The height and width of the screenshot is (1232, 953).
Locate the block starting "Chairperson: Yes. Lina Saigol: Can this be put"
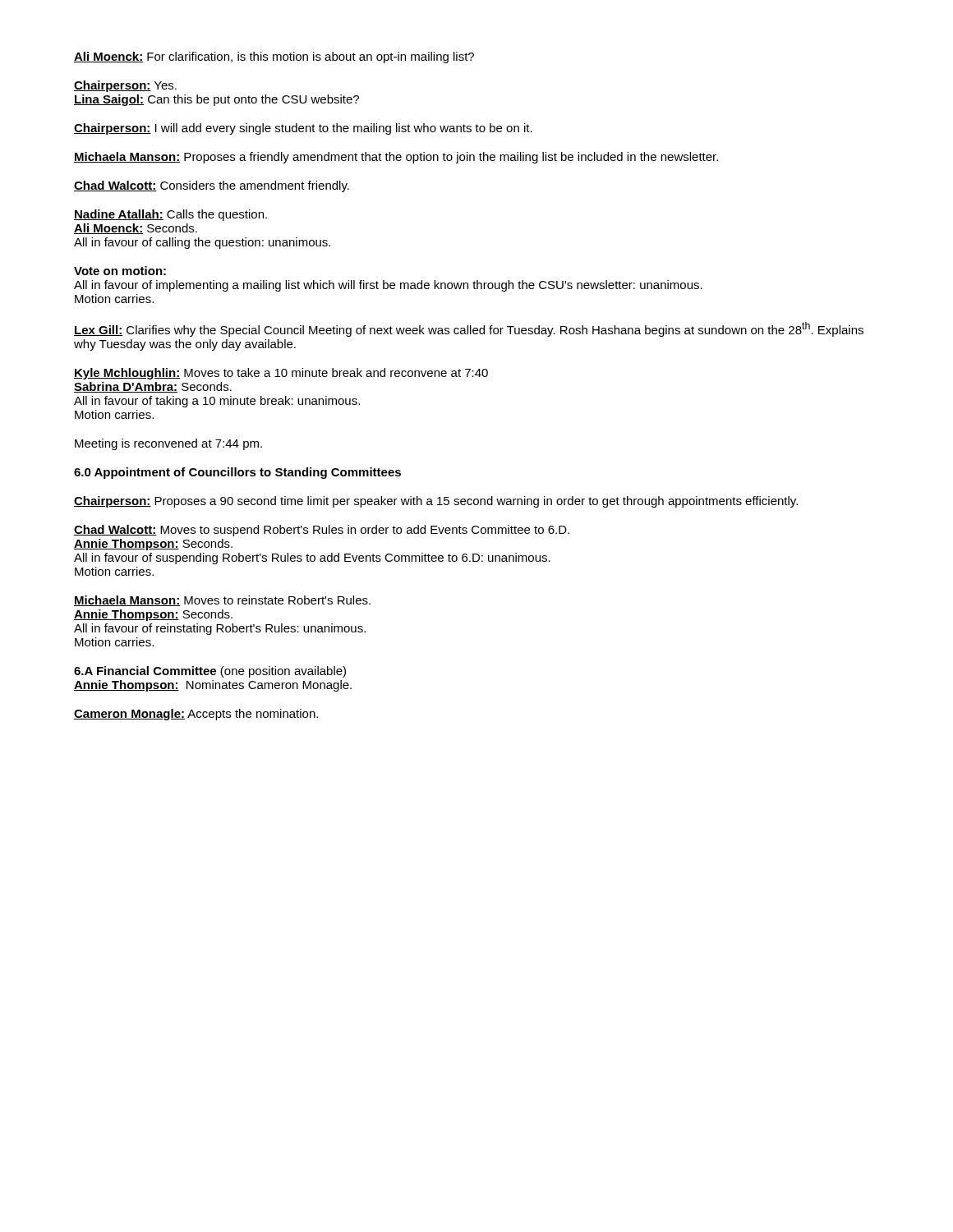[x=217, y=92]
